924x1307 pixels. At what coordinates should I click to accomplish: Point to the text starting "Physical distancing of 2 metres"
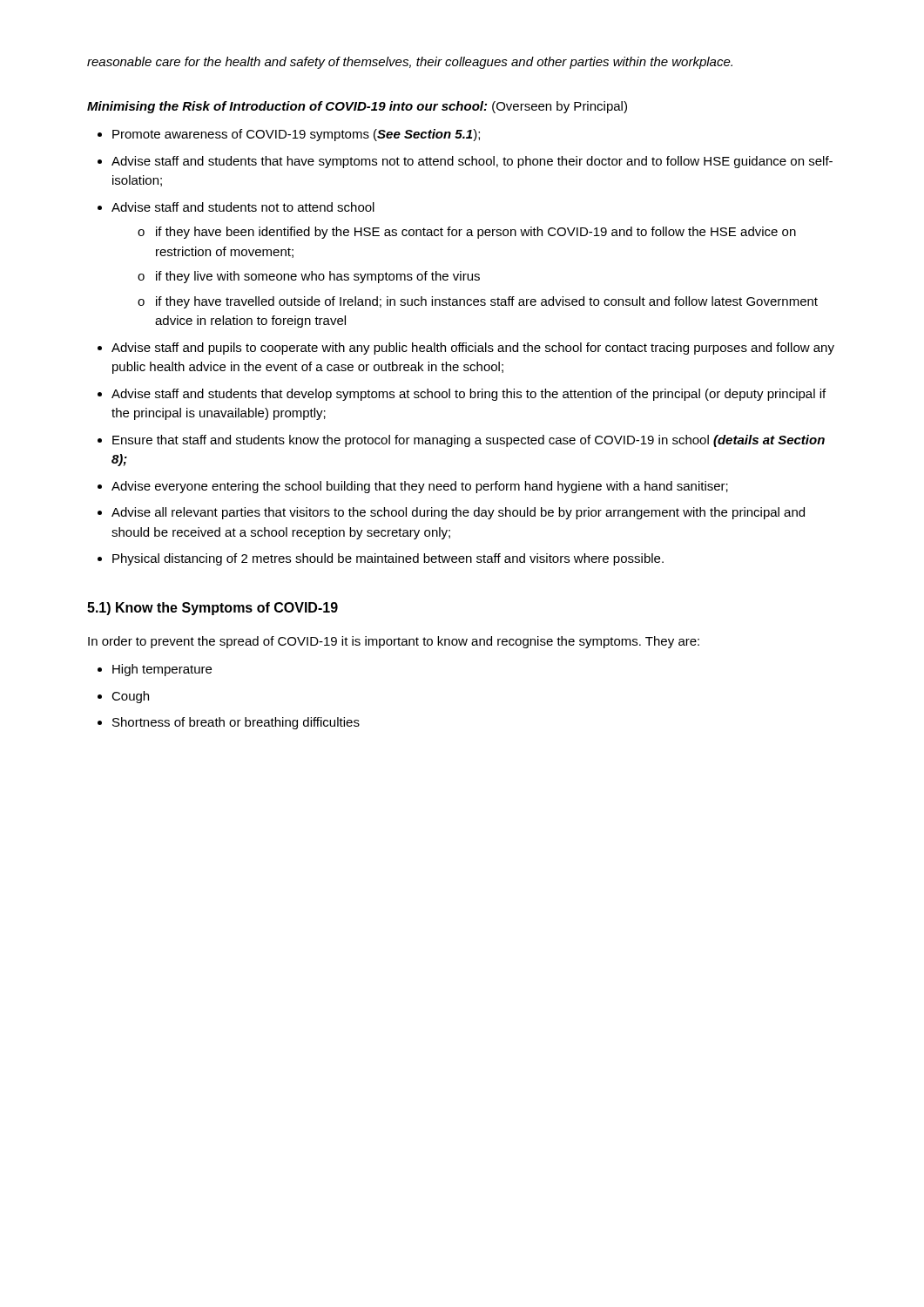(x=388, y=558)
